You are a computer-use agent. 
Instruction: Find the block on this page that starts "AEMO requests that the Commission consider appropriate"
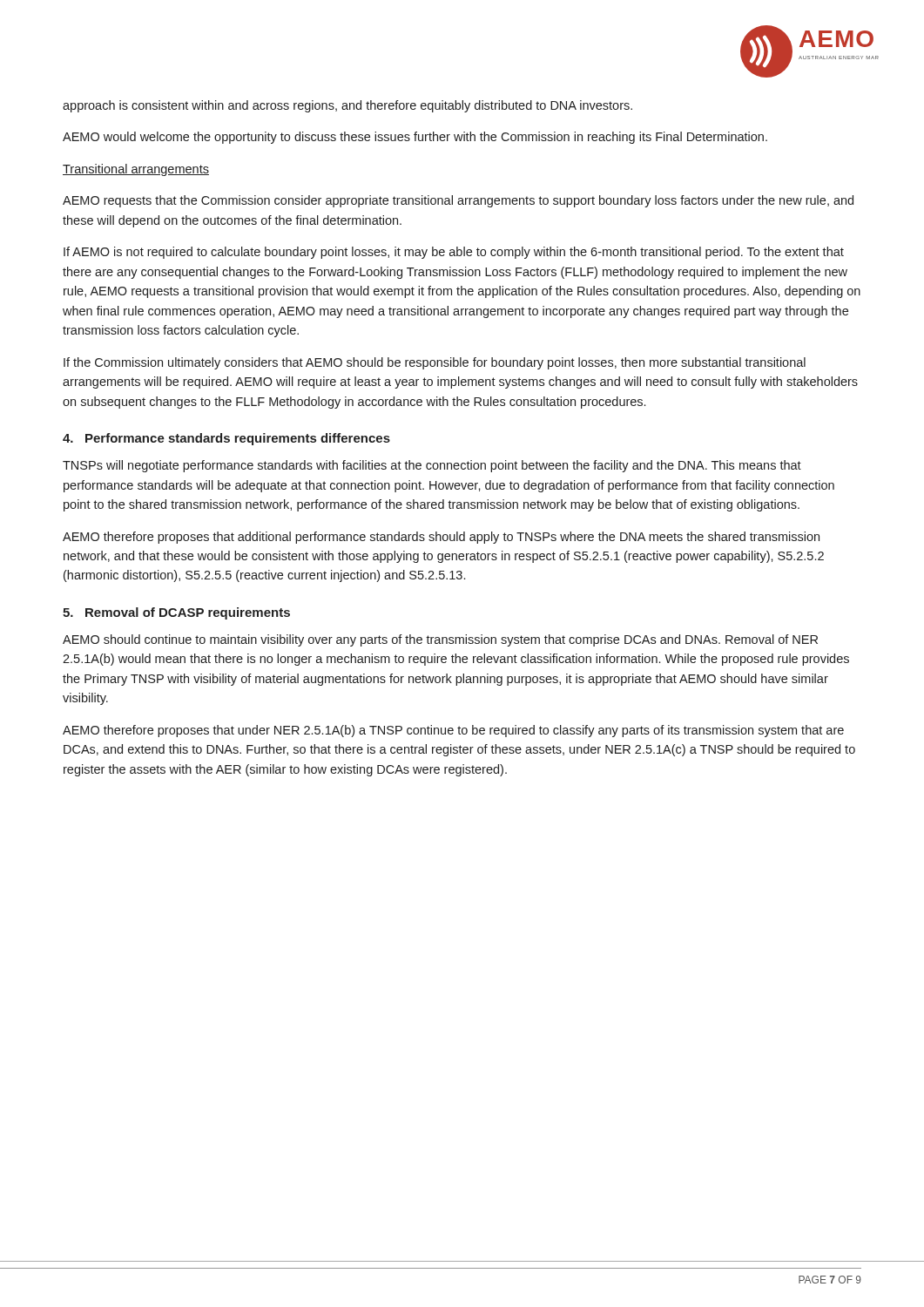[x=459, y=211]
